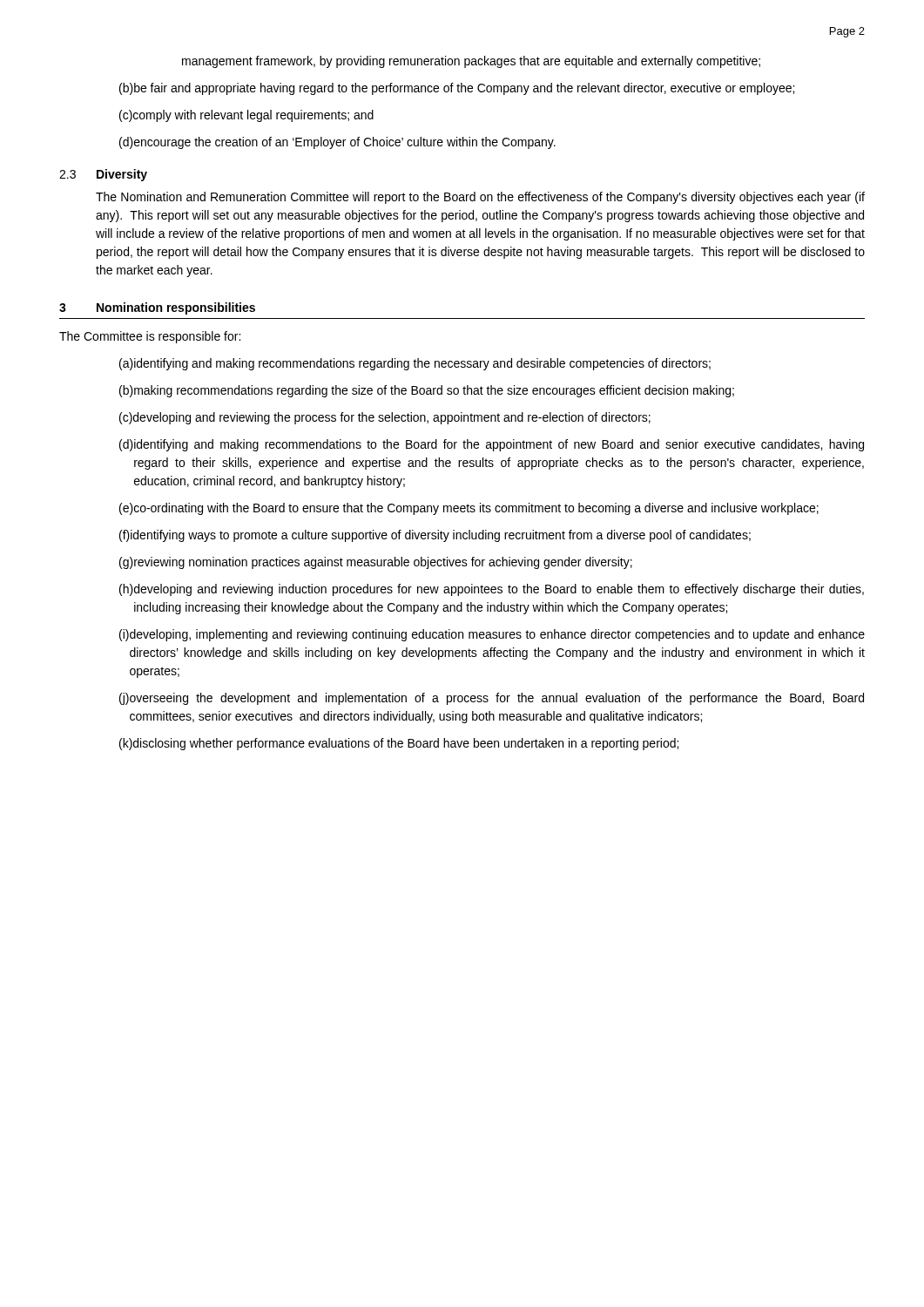Locate the block of text that opens with "(h) developing and reviewing"
The width and height of the screenshot is (924, 1307).
(x=462, y=599)
